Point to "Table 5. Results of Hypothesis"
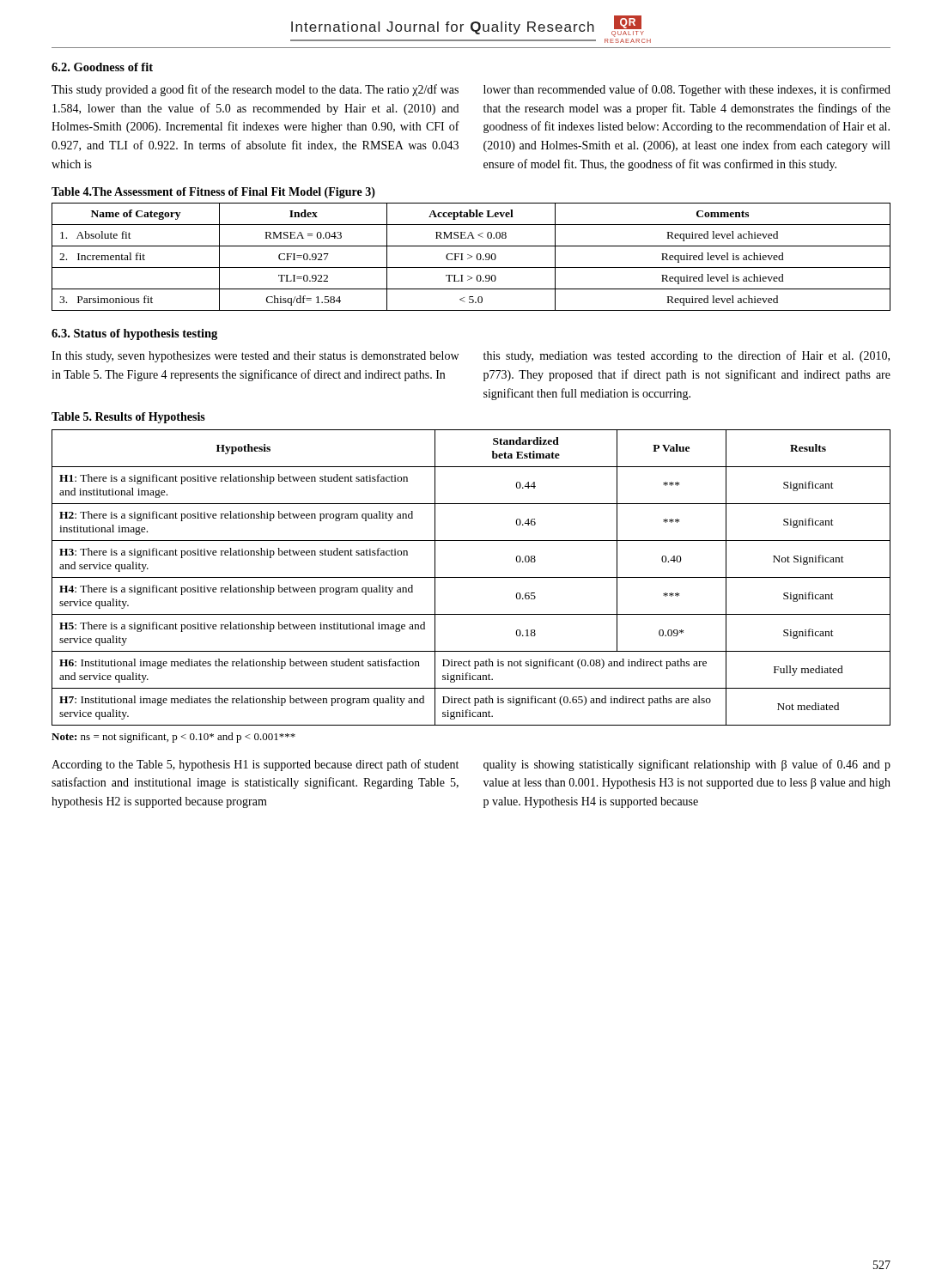 (128, 416)
